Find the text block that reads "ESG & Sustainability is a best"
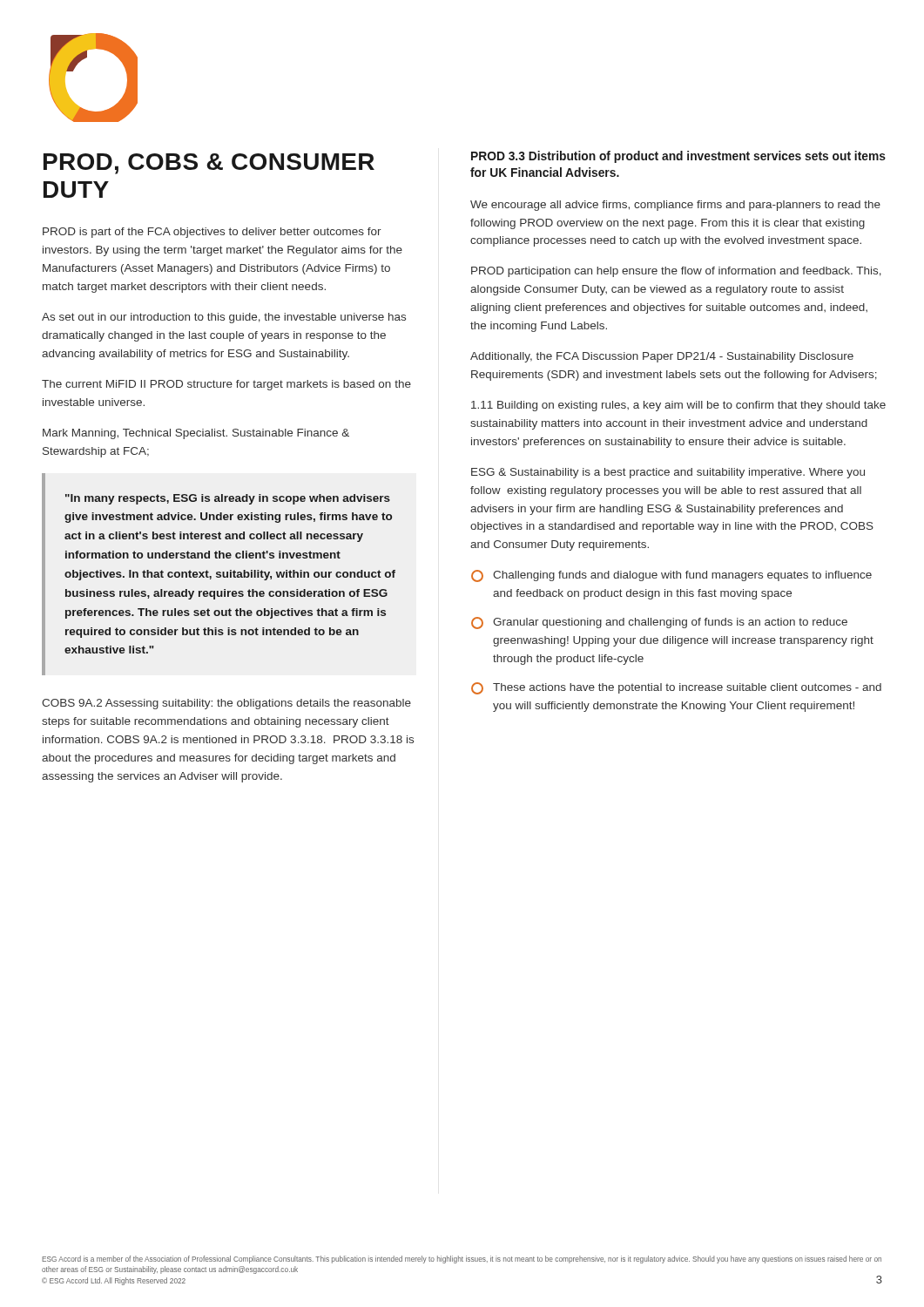 [672, 508]
